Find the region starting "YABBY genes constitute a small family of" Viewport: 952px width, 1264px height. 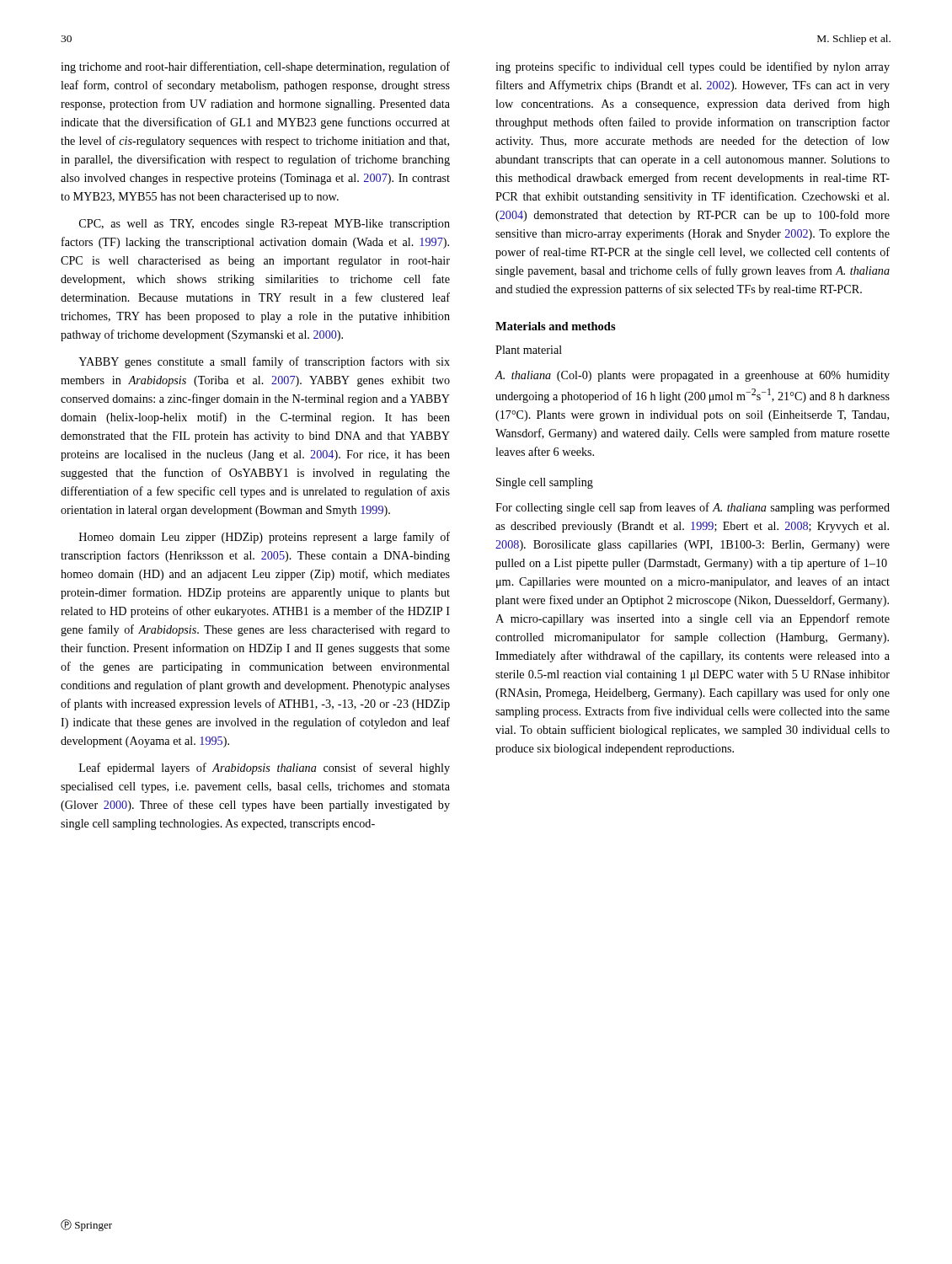click(255, 436)
